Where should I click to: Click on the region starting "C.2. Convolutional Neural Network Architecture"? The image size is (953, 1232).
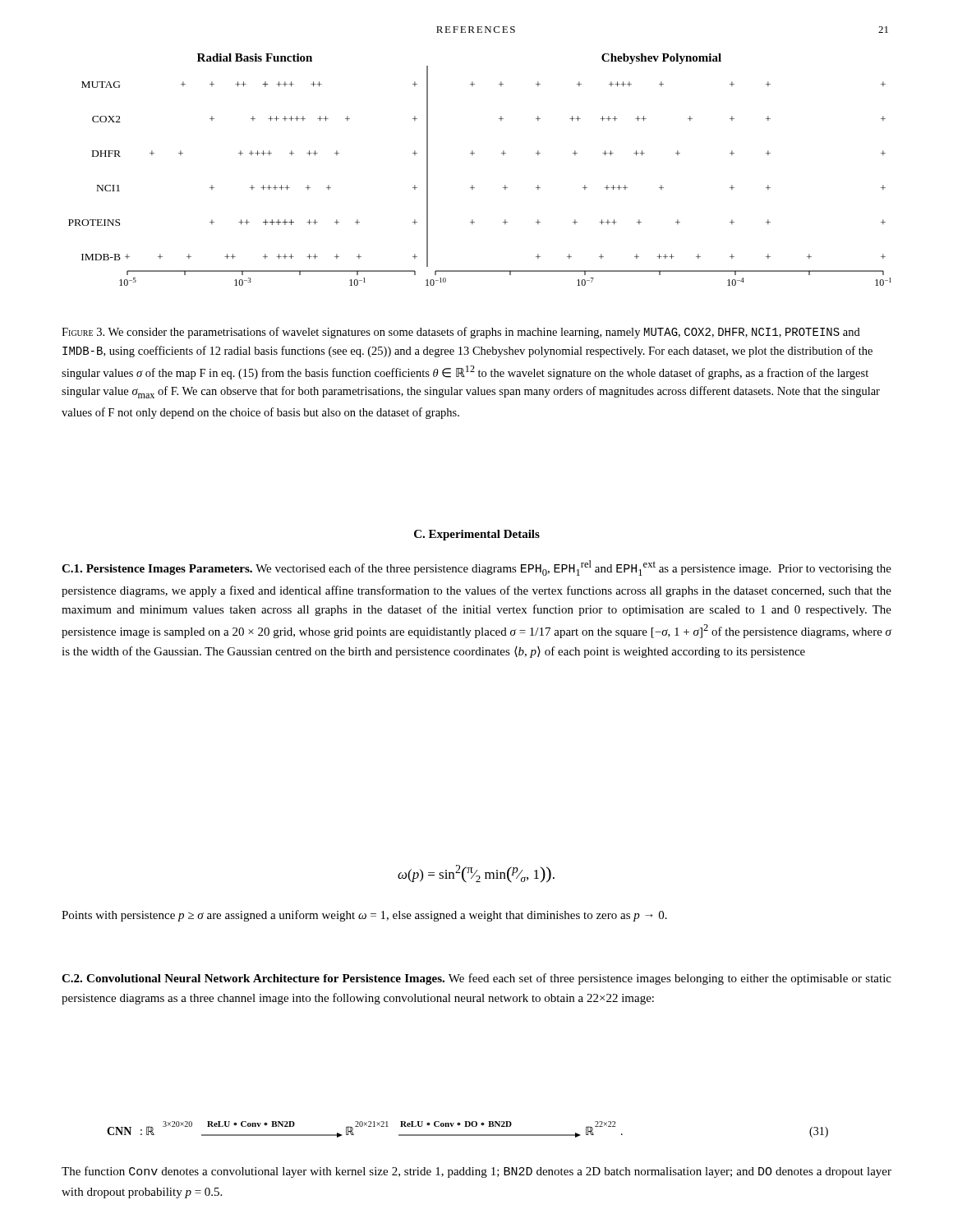click(x=476, y=988)
